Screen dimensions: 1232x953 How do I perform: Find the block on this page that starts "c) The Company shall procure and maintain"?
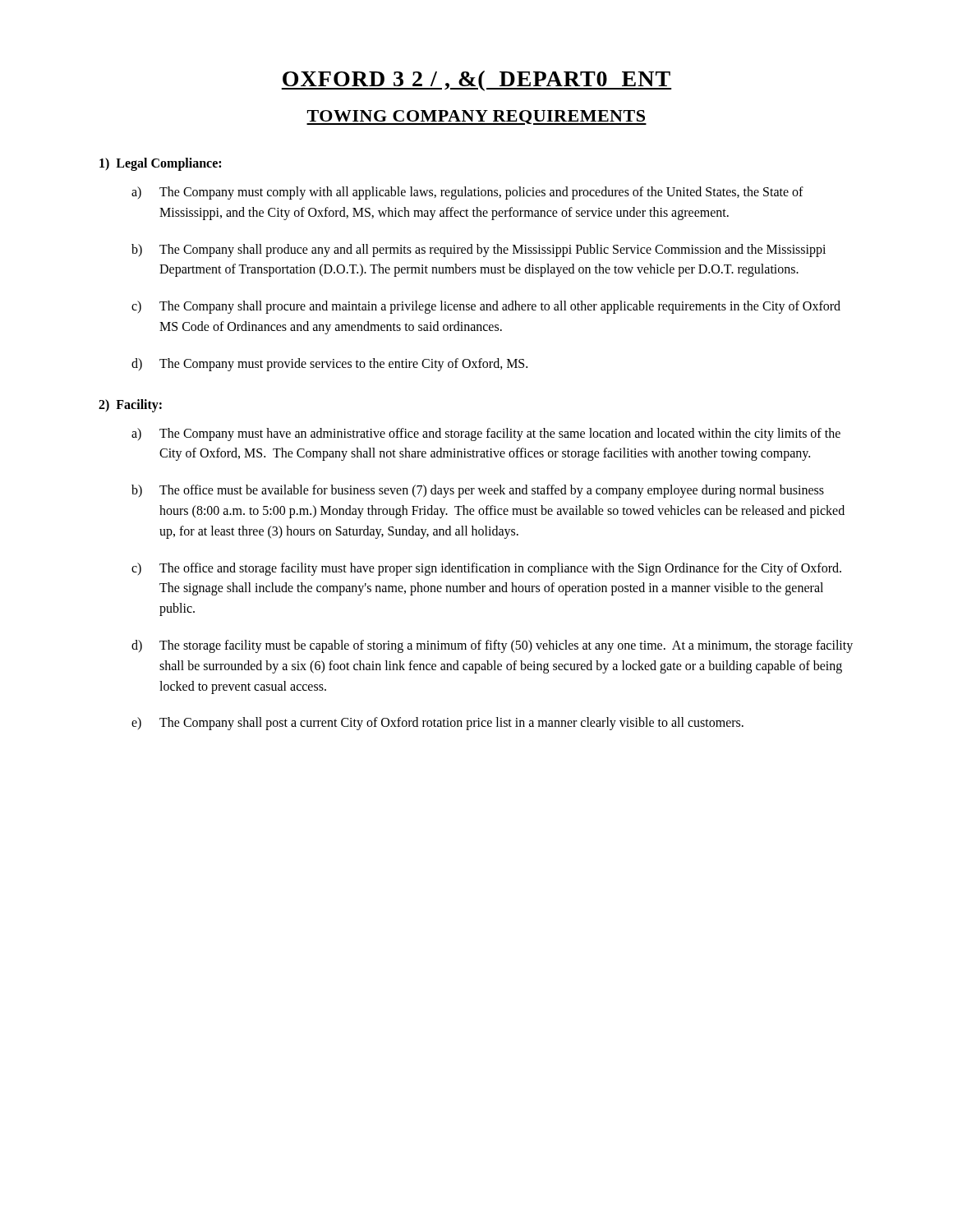[493, 317]
